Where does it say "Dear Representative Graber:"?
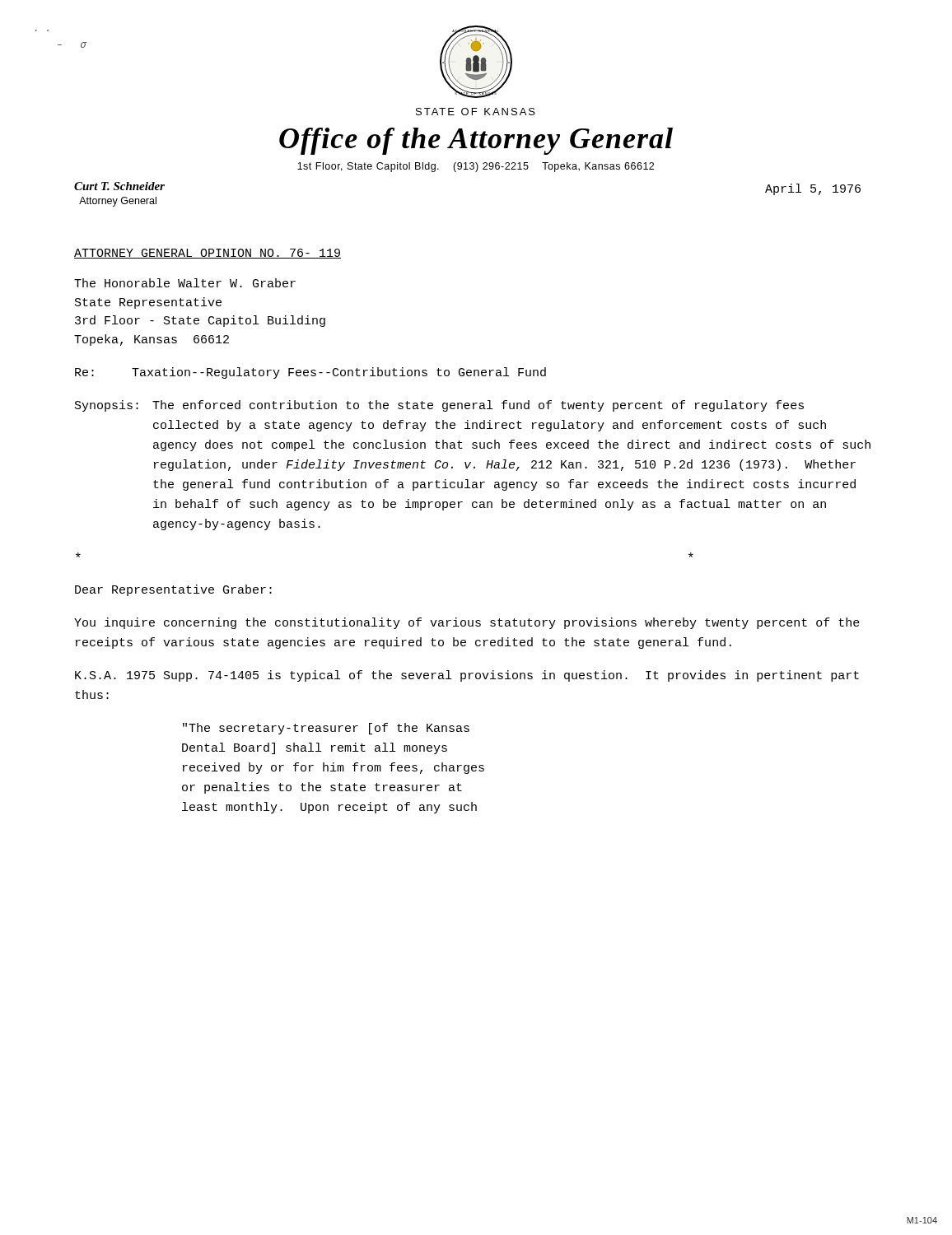This screenshot has width=952, height=1235. click(x=174, y=590)
